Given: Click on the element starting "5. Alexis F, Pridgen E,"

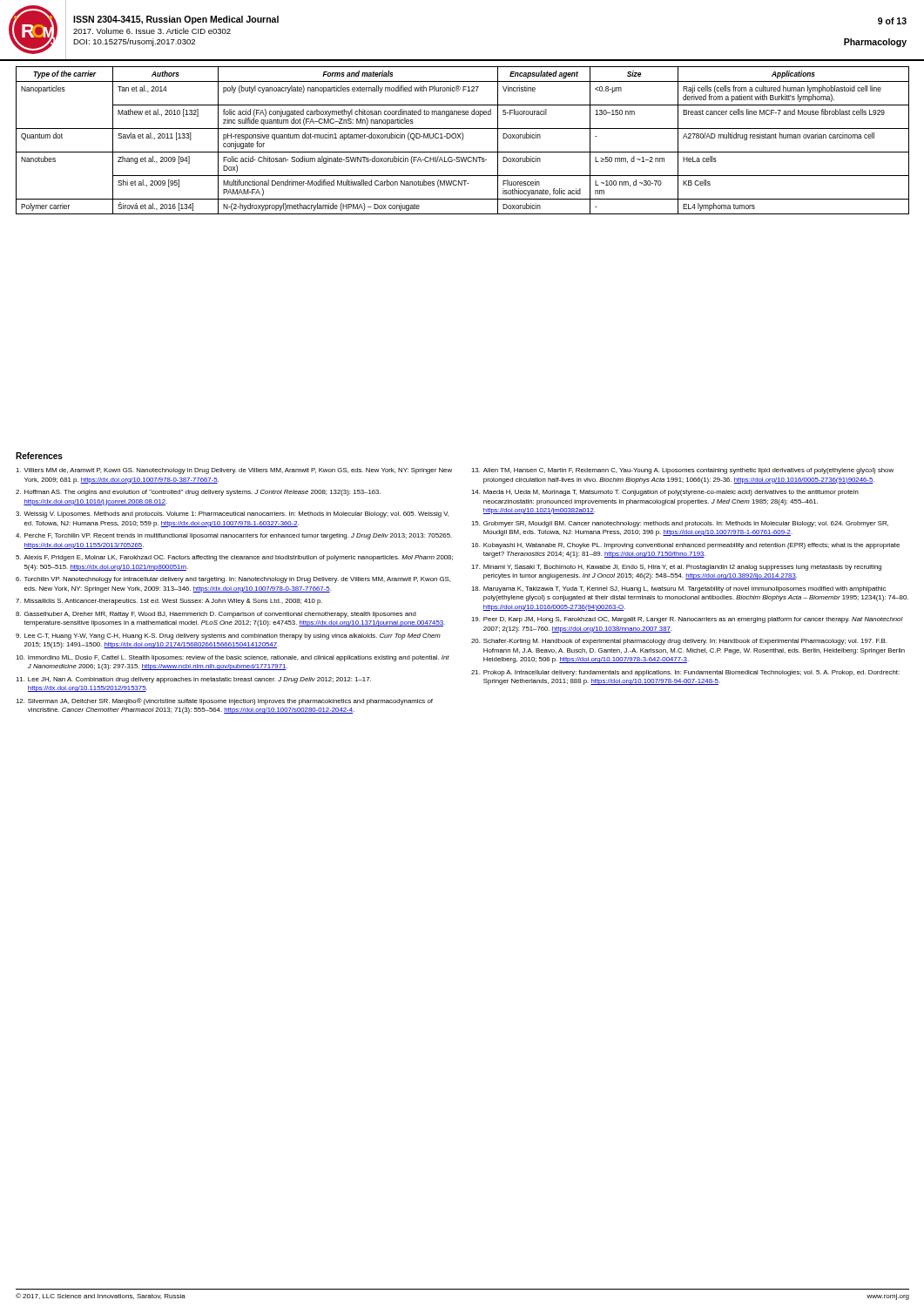Looking at the screenshot, I should [235, 563].
